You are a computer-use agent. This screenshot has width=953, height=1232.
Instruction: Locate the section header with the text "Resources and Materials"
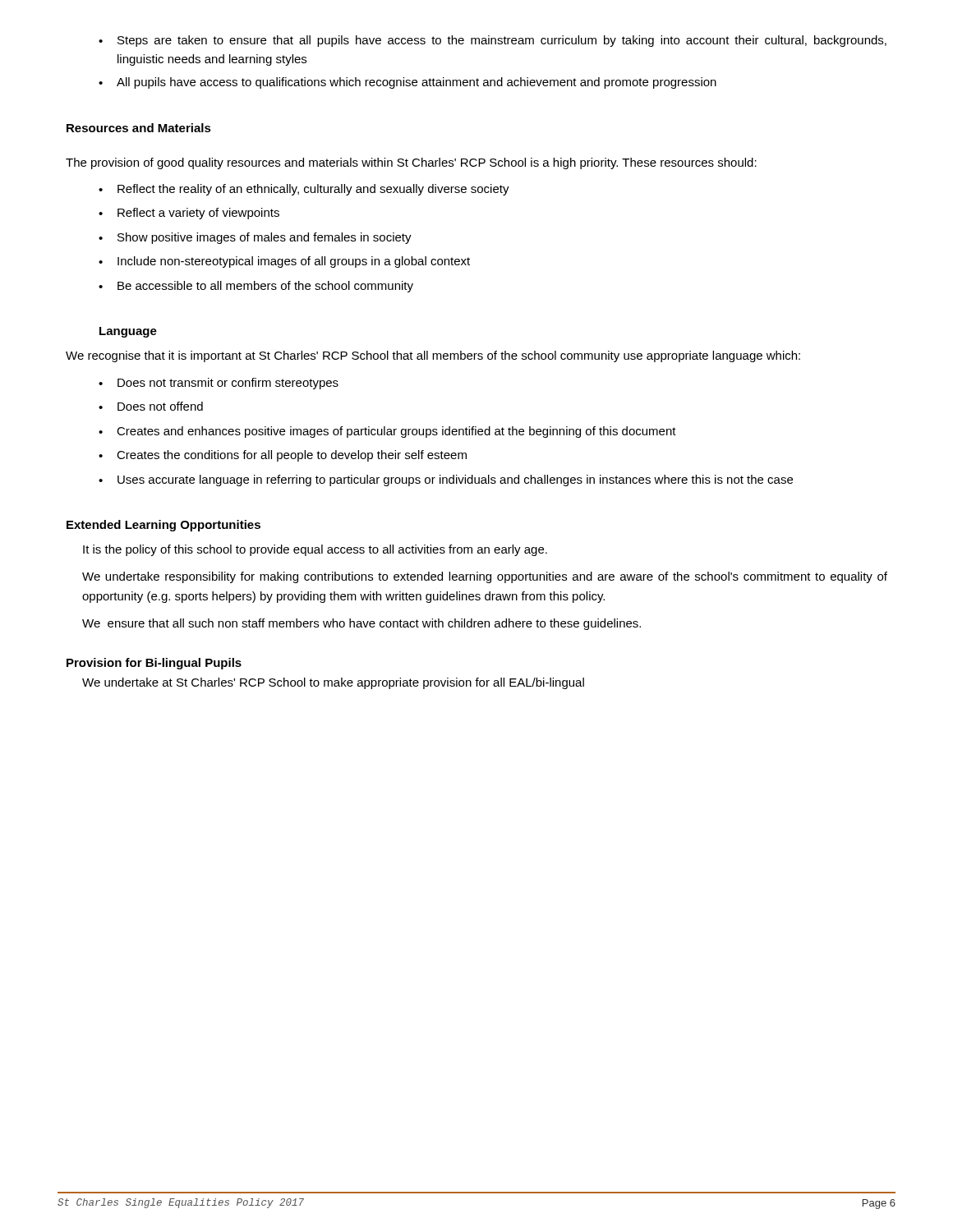pos(138,127)
